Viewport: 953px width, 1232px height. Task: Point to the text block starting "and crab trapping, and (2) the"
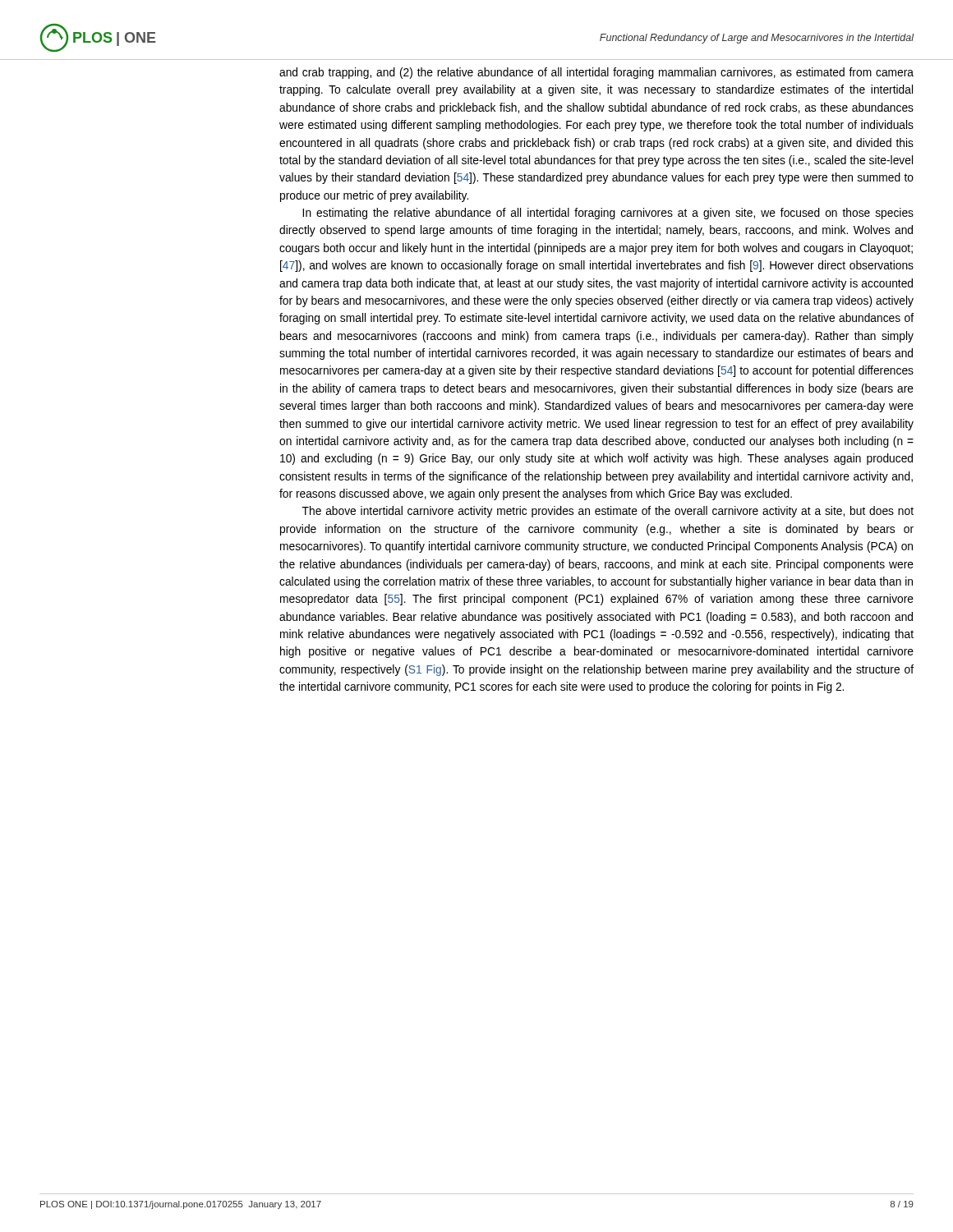tap(596, 380)
